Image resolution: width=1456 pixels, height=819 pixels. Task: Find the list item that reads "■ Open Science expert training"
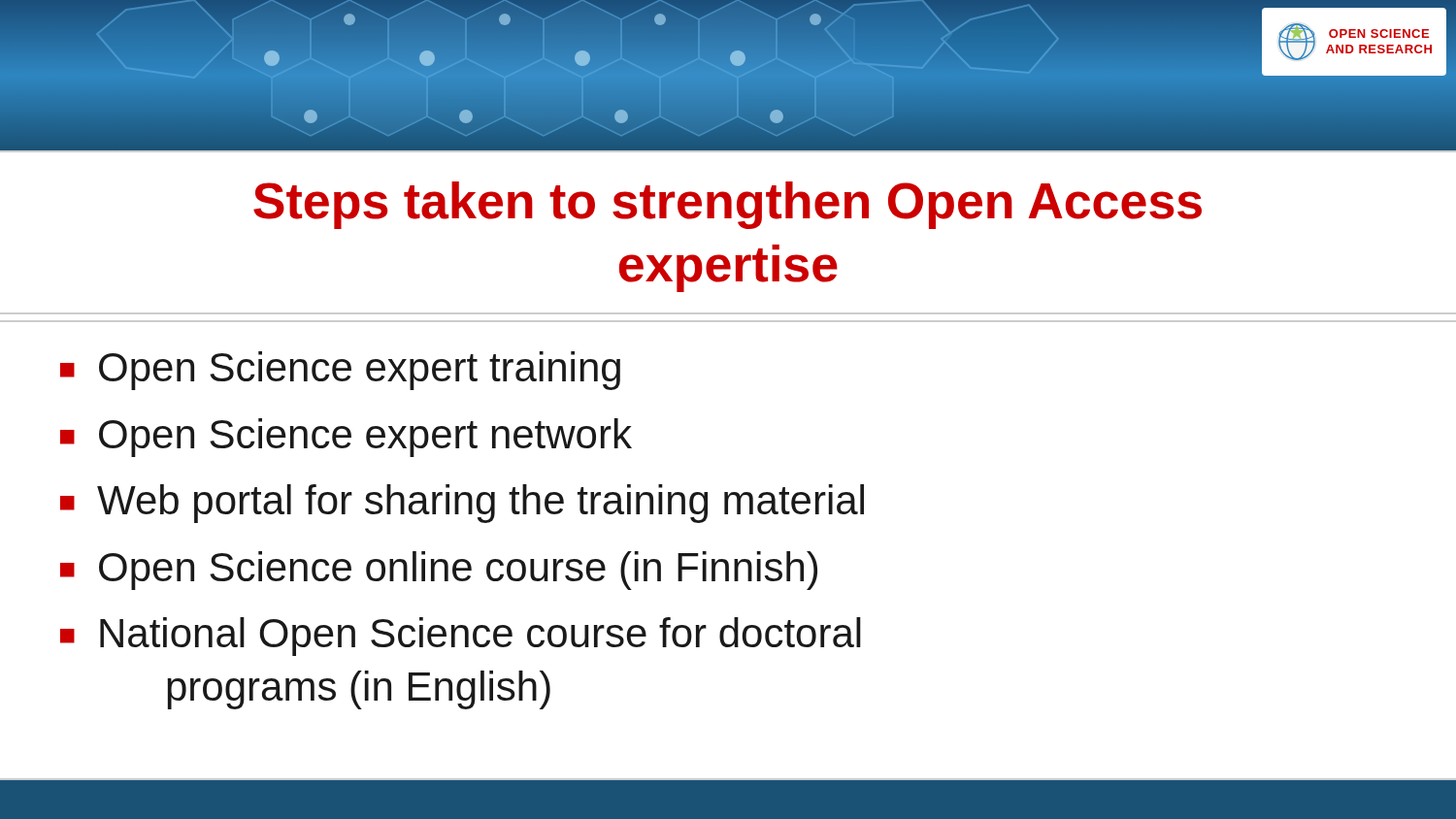340,371
